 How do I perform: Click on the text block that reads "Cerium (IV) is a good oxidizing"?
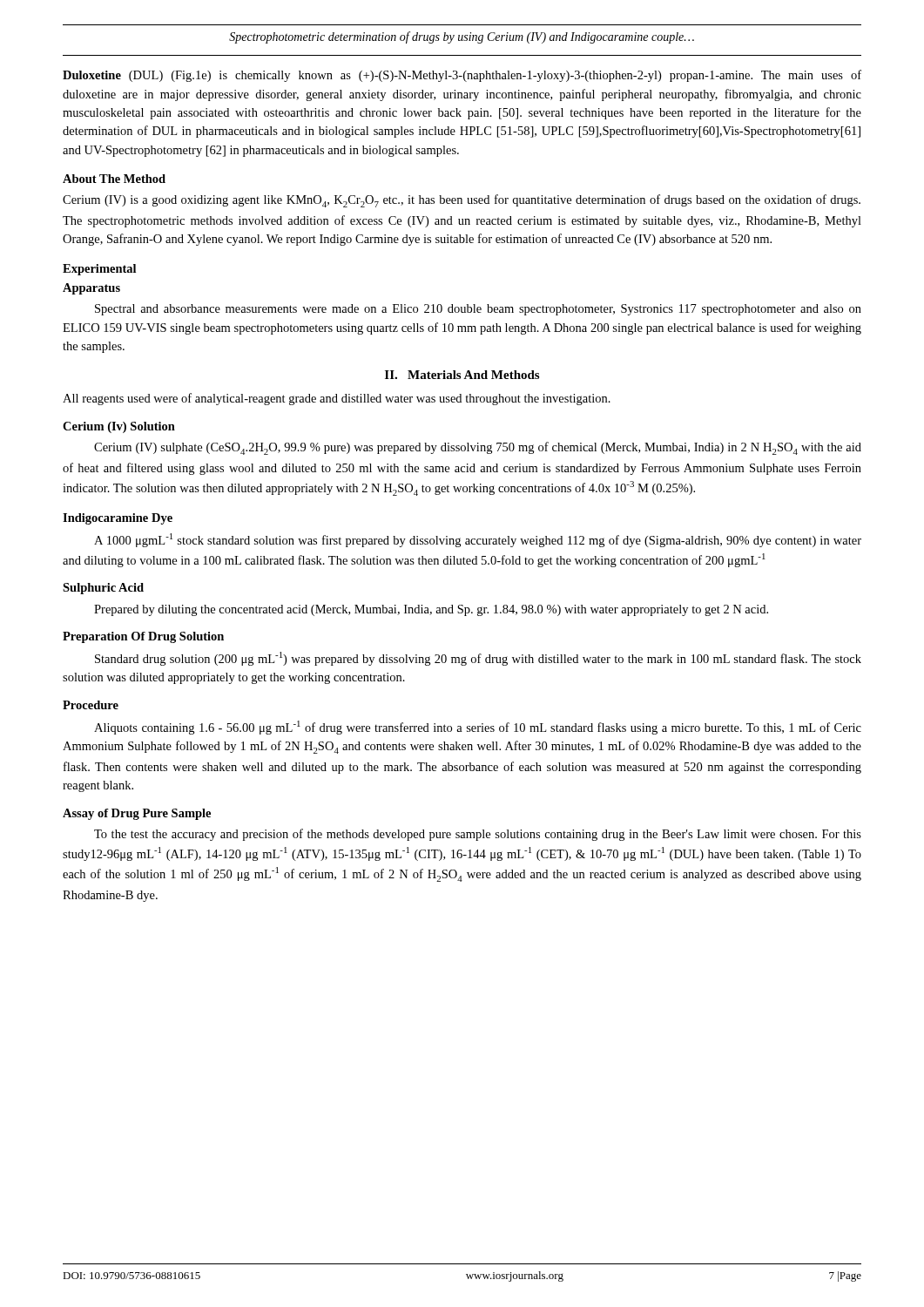point(462,220)
